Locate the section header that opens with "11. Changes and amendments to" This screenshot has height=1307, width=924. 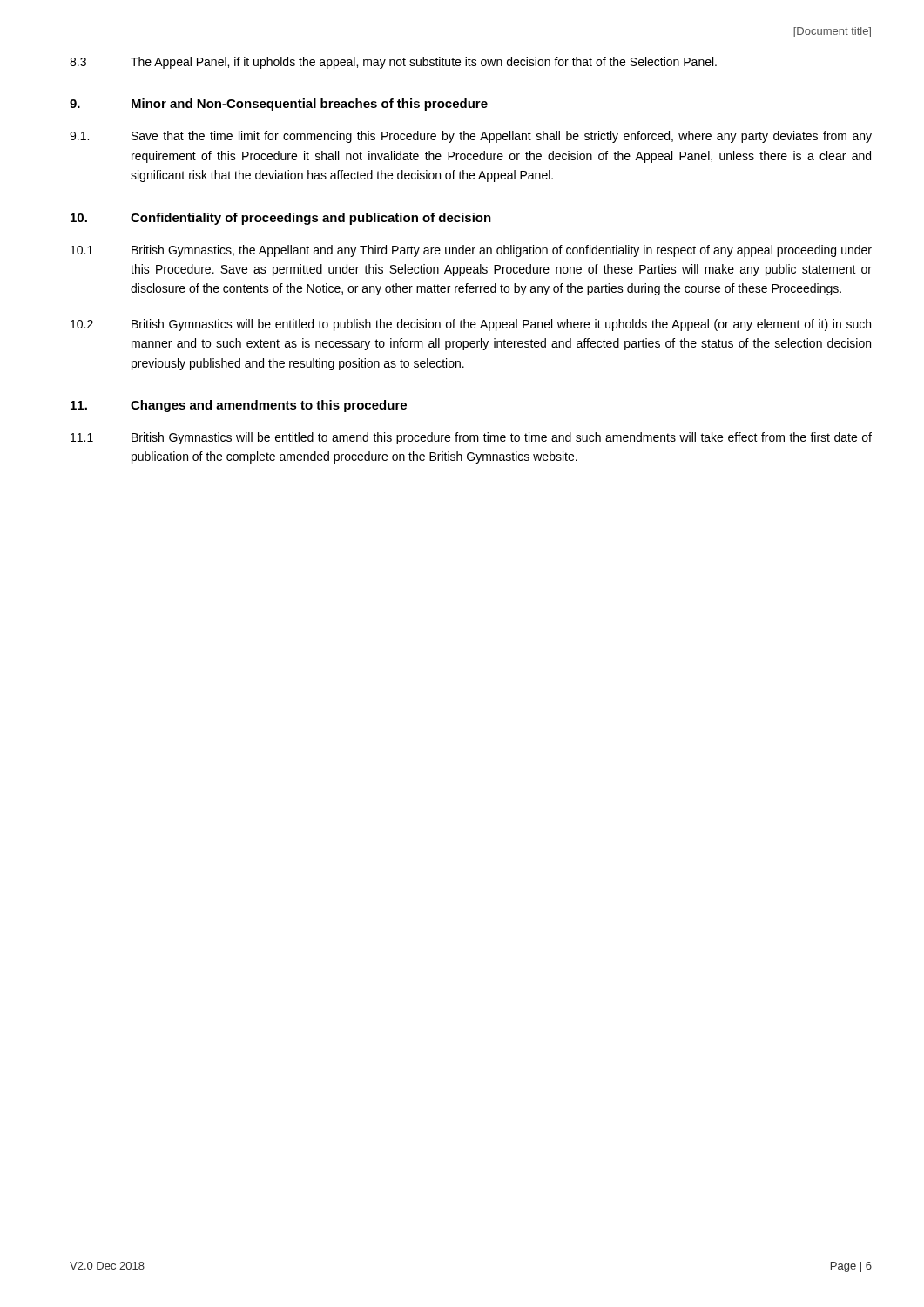tap(238, 405)
